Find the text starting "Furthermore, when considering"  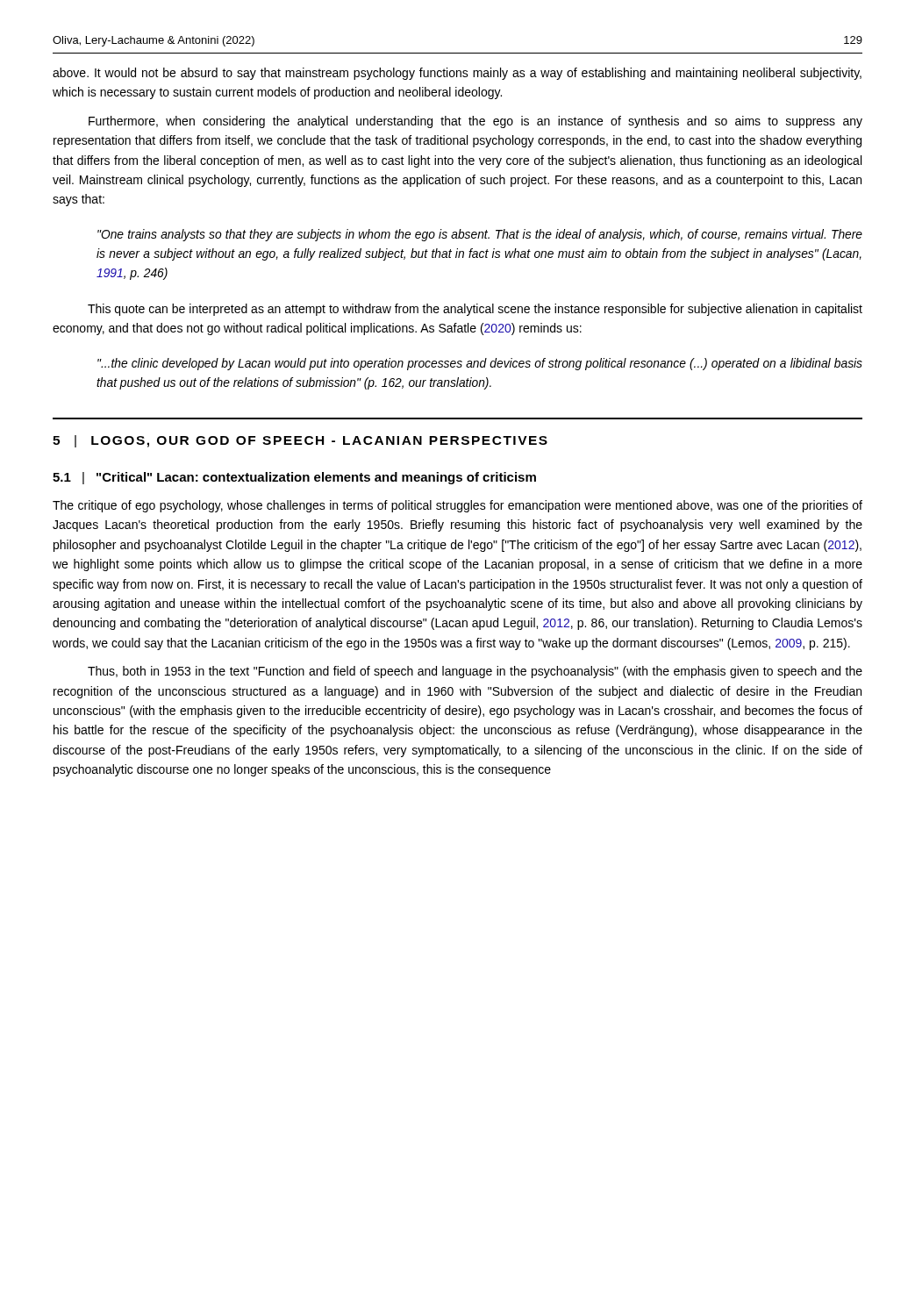pos(458,160)
